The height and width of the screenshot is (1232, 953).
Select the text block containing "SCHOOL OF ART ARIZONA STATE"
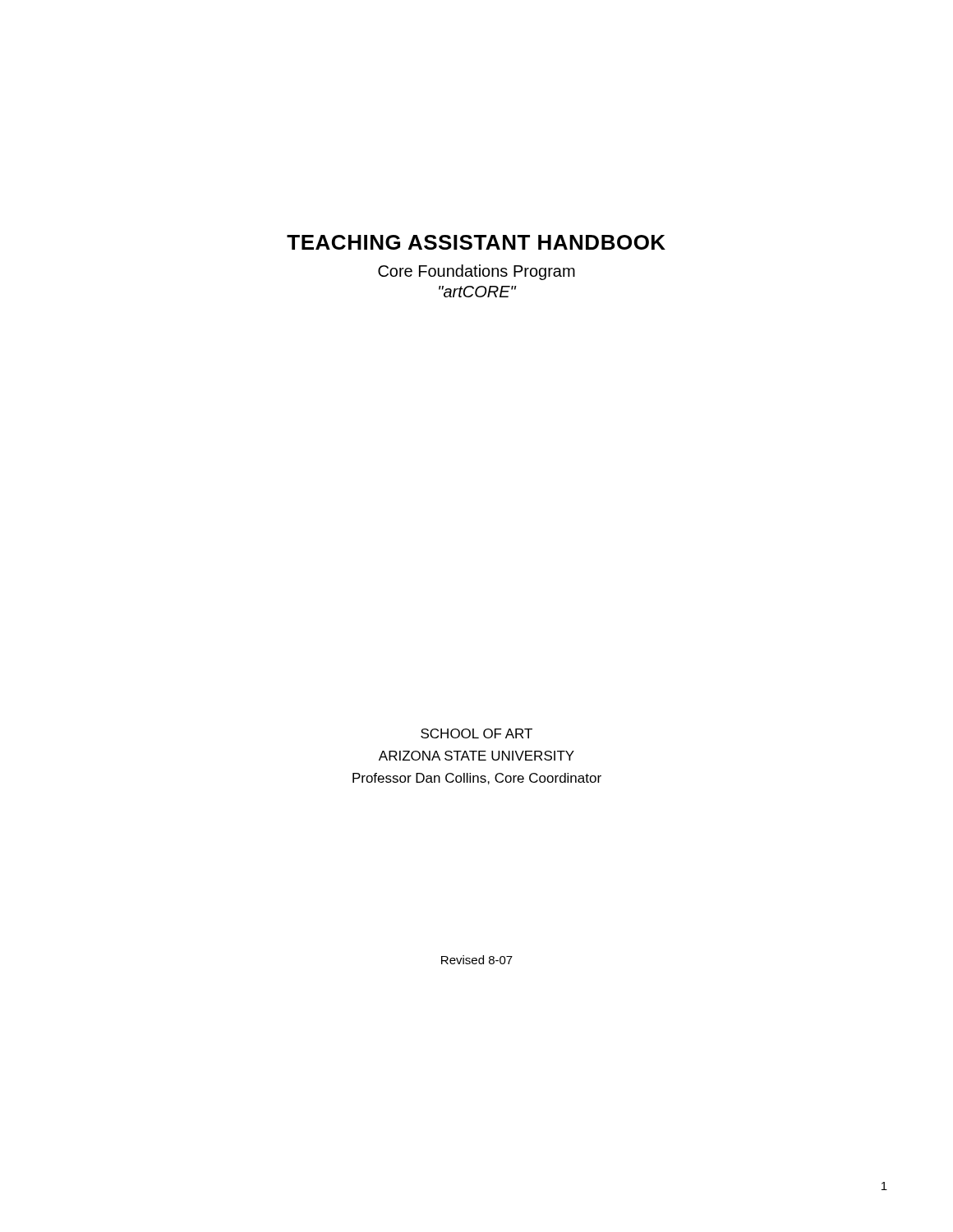(x=476, y=756)
